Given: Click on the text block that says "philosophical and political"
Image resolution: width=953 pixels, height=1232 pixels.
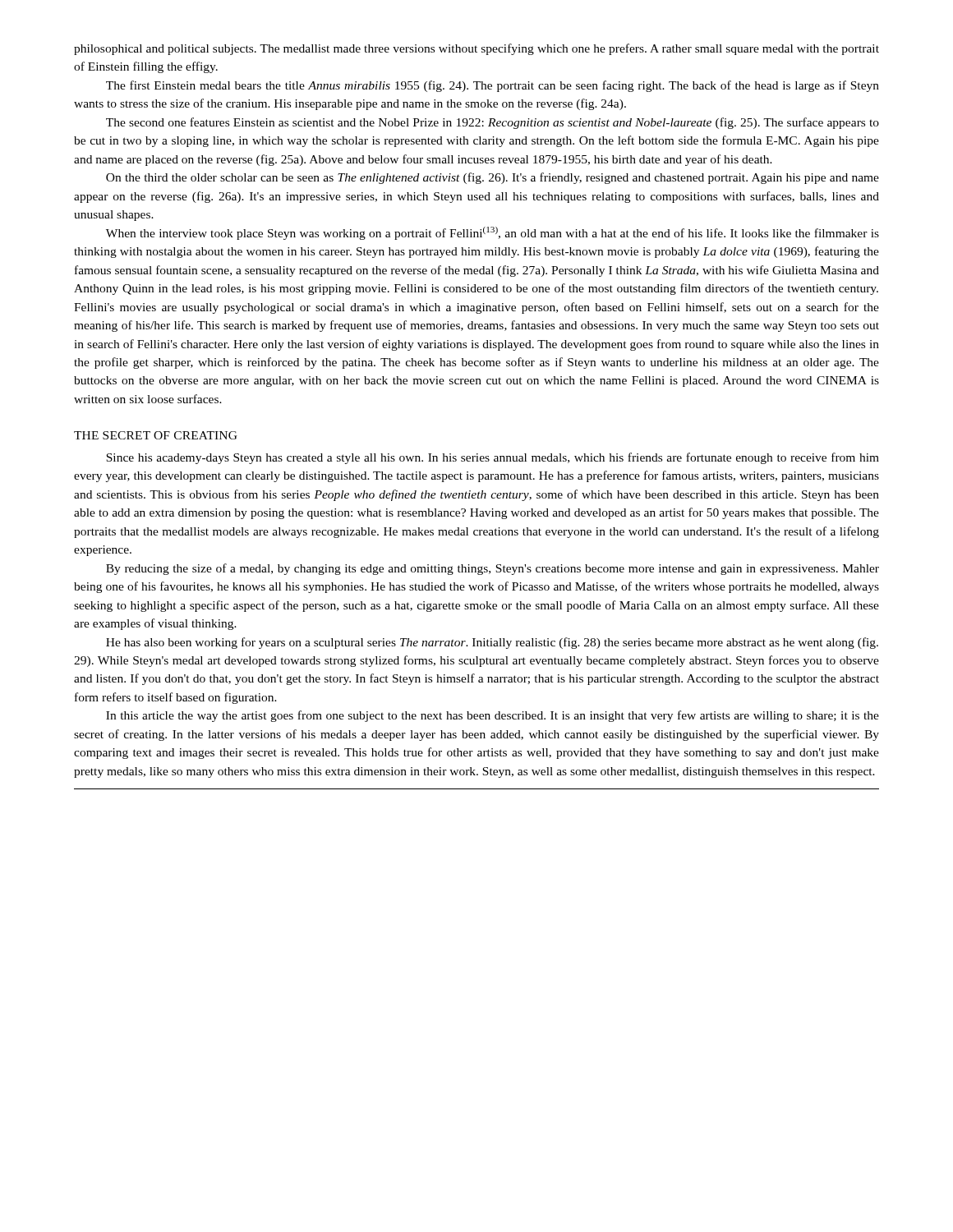Looking at the screenshot, I should [x=476, y=224].
